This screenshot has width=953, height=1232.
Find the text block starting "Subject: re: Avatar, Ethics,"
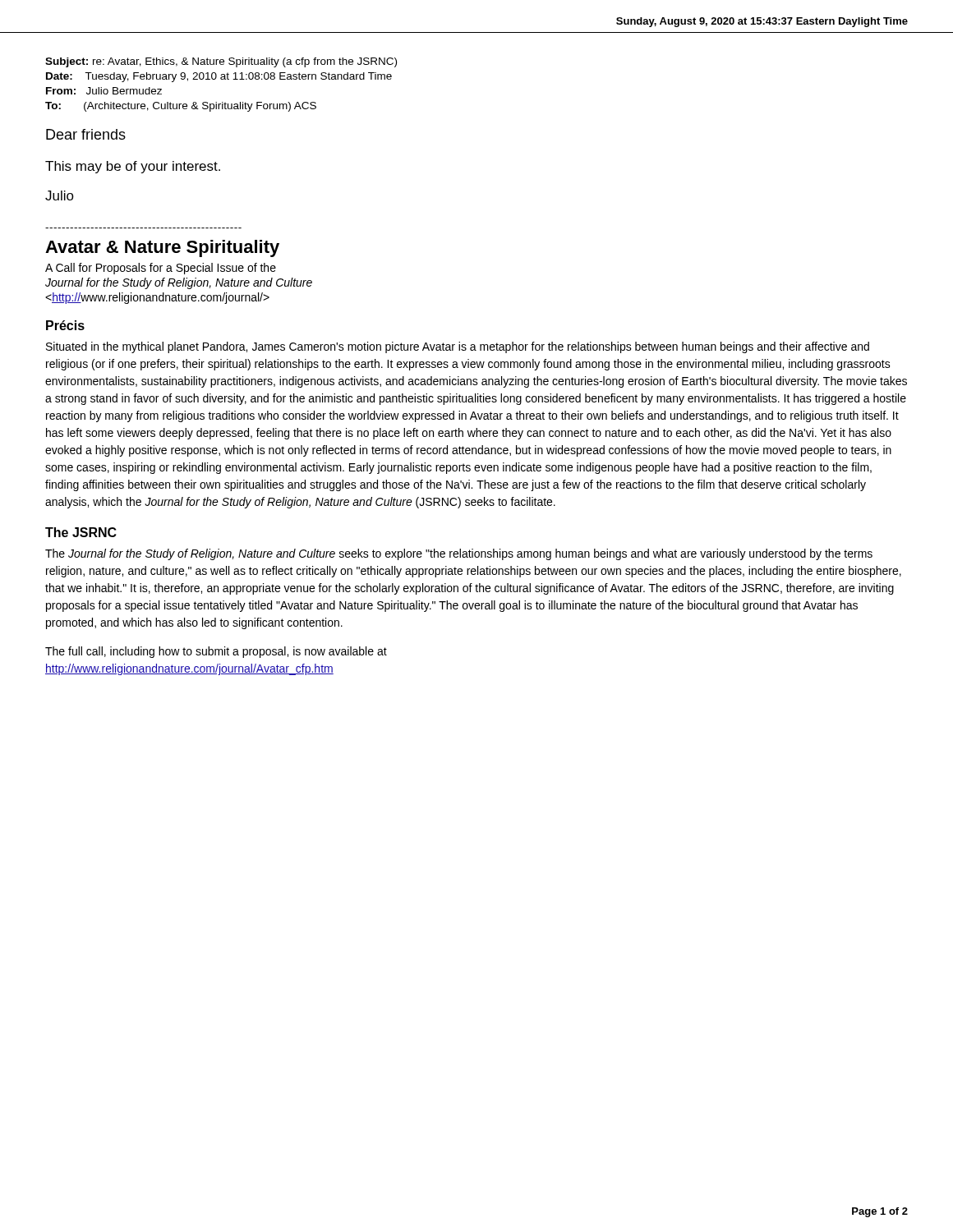(221, 62)
